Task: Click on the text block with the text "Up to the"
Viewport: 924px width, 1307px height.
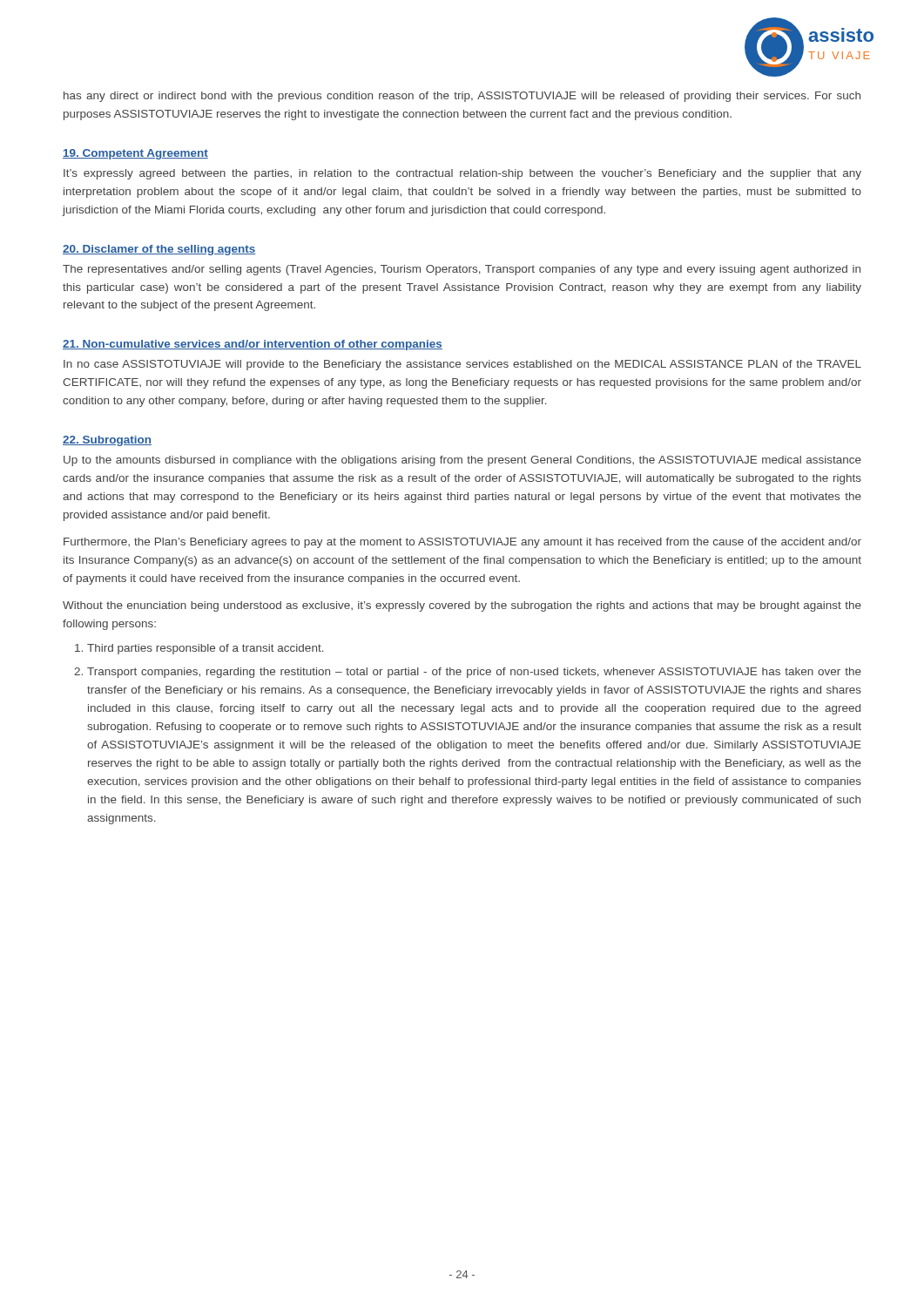Action: pyautogui.click(x=462, y=487)
